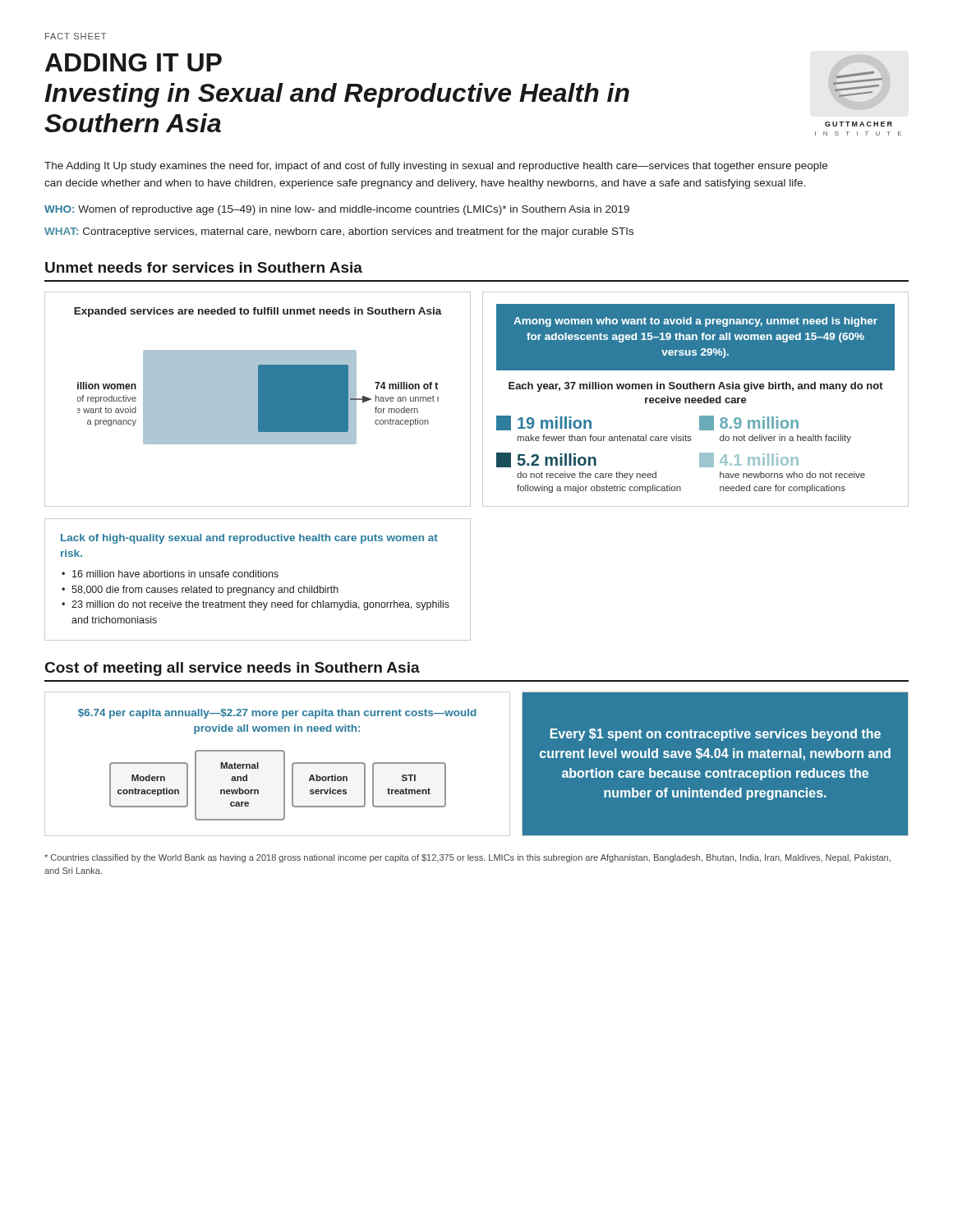Click the passage that begins "The Adding It Up study examines the"
The height and width of the screenshot is (1232, 953).
coord(436,174)
